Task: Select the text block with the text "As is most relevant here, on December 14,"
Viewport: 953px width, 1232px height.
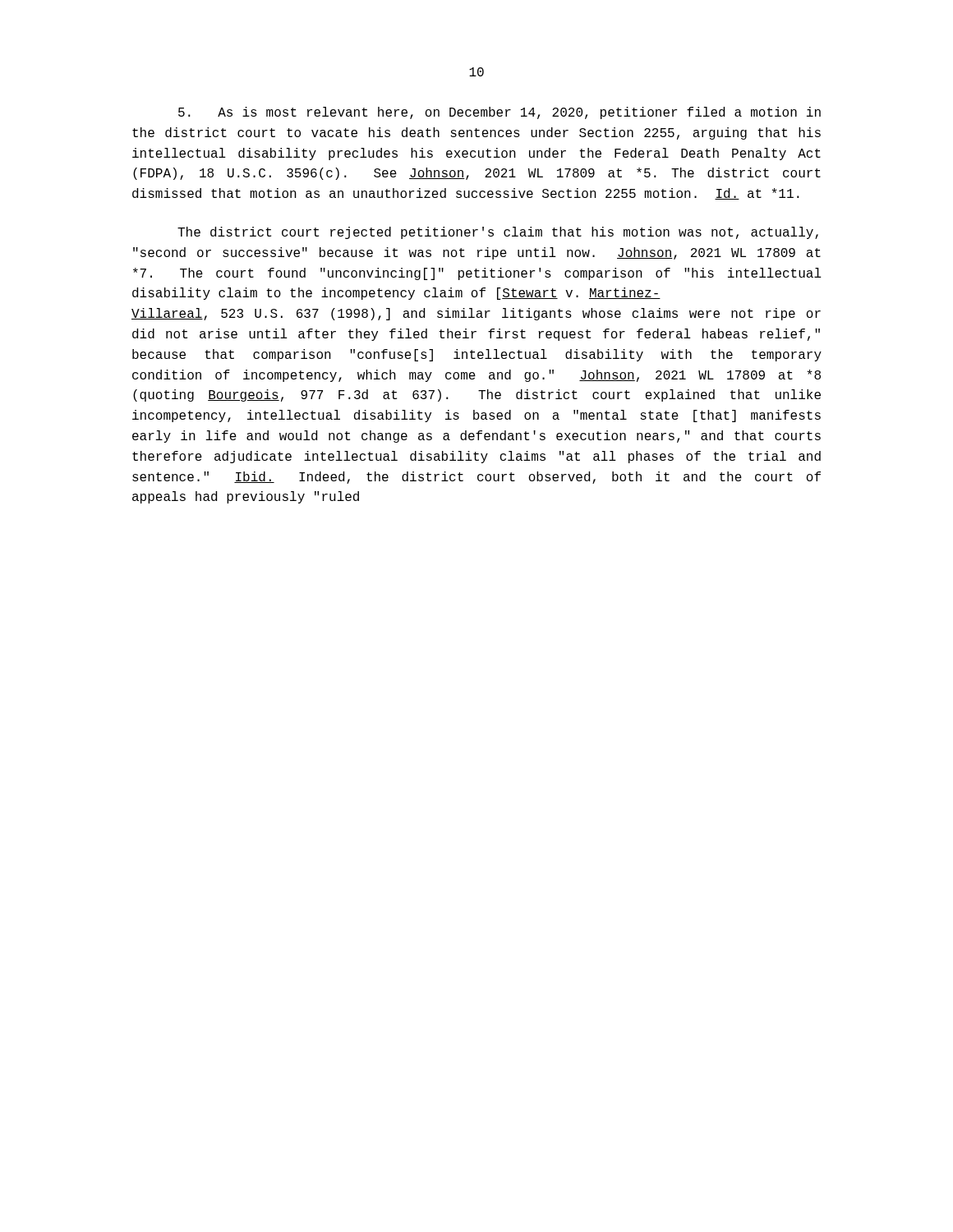Action: [476, 154]
